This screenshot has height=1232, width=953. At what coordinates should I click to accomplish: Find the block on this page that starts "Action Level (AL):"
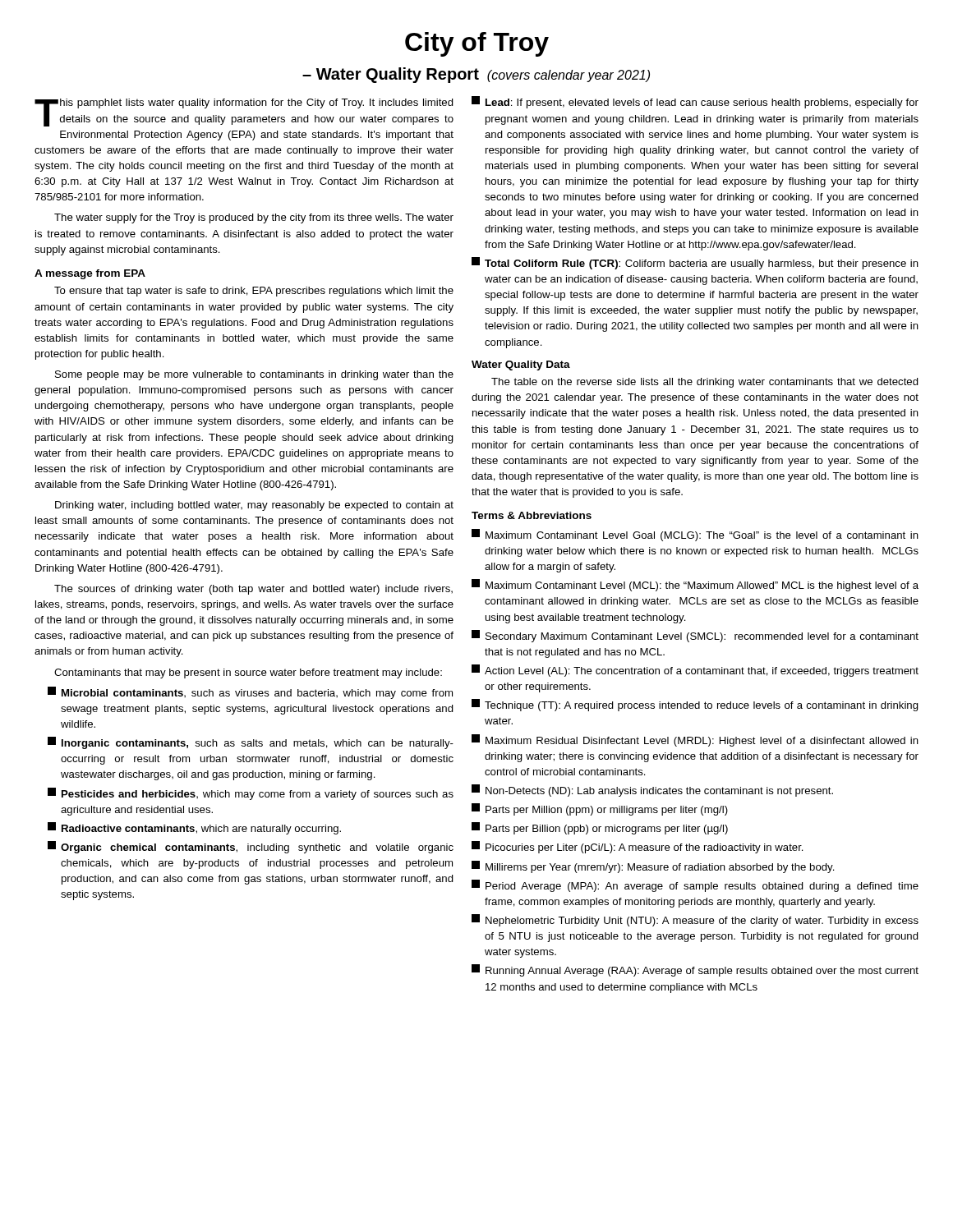[695, 679]
